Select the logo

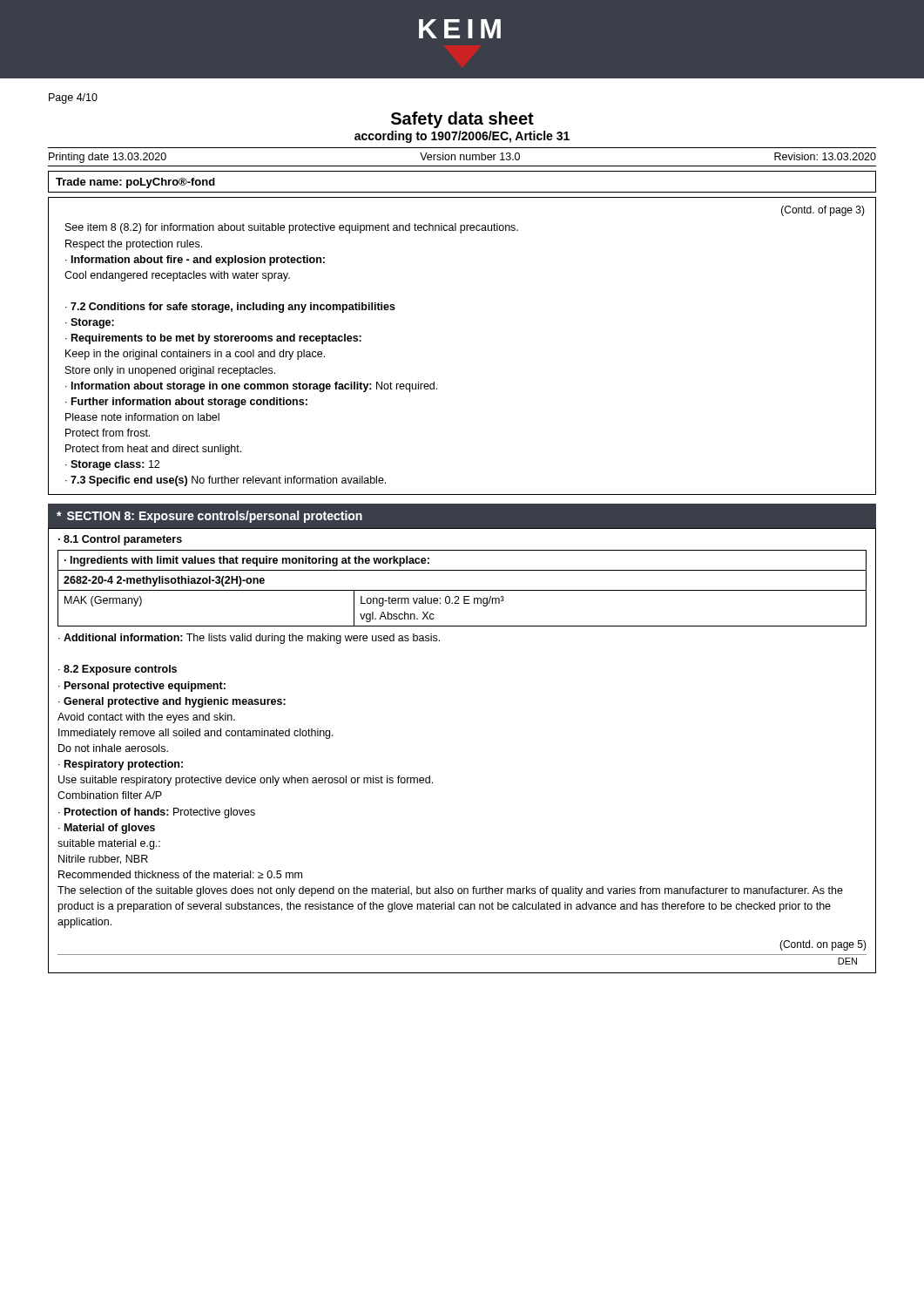pos(462,39)
